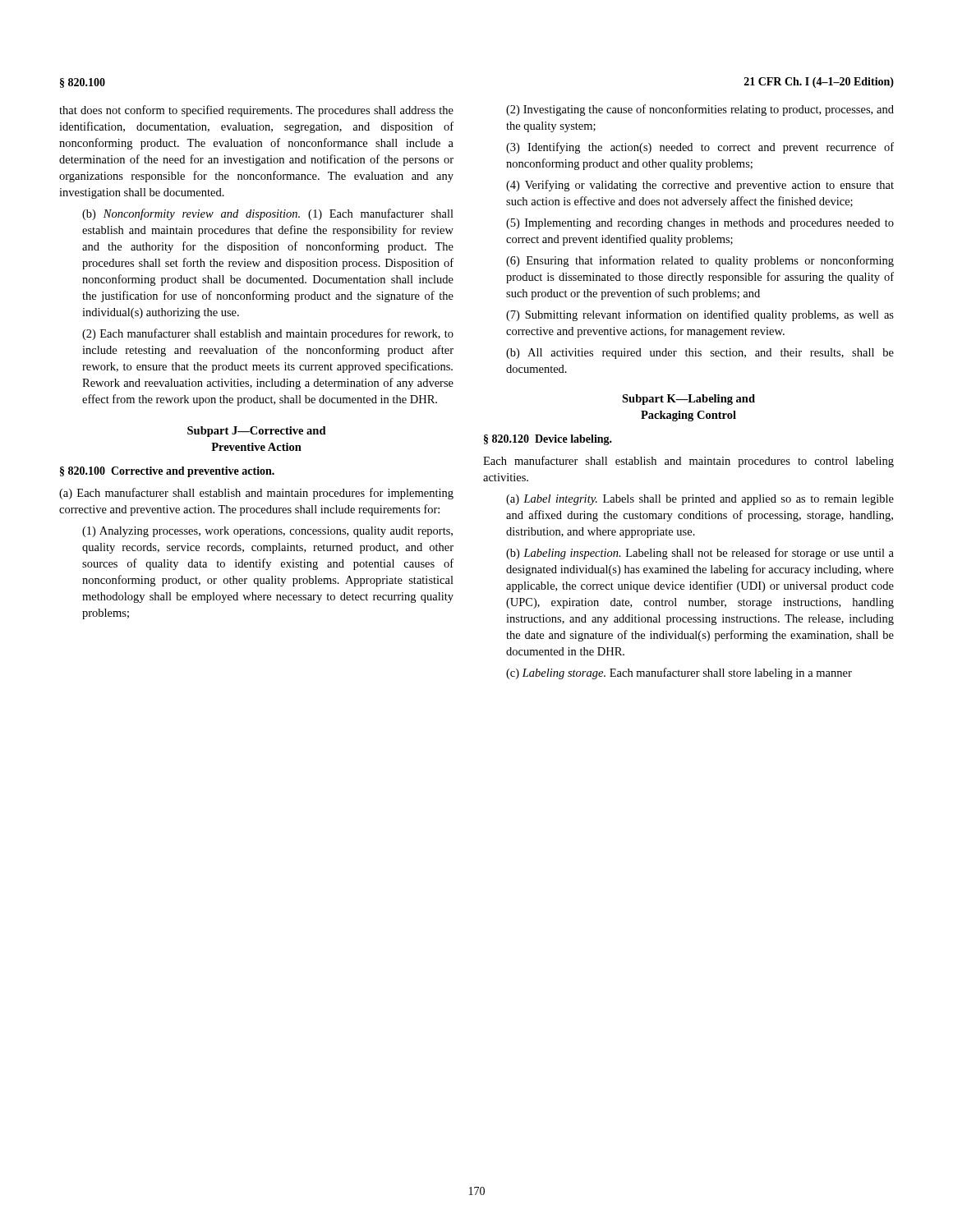Click the passage that begins "(1) Analyzing processes, work"
Viewport: 953px width, 1232px height.
coord(268,571)
